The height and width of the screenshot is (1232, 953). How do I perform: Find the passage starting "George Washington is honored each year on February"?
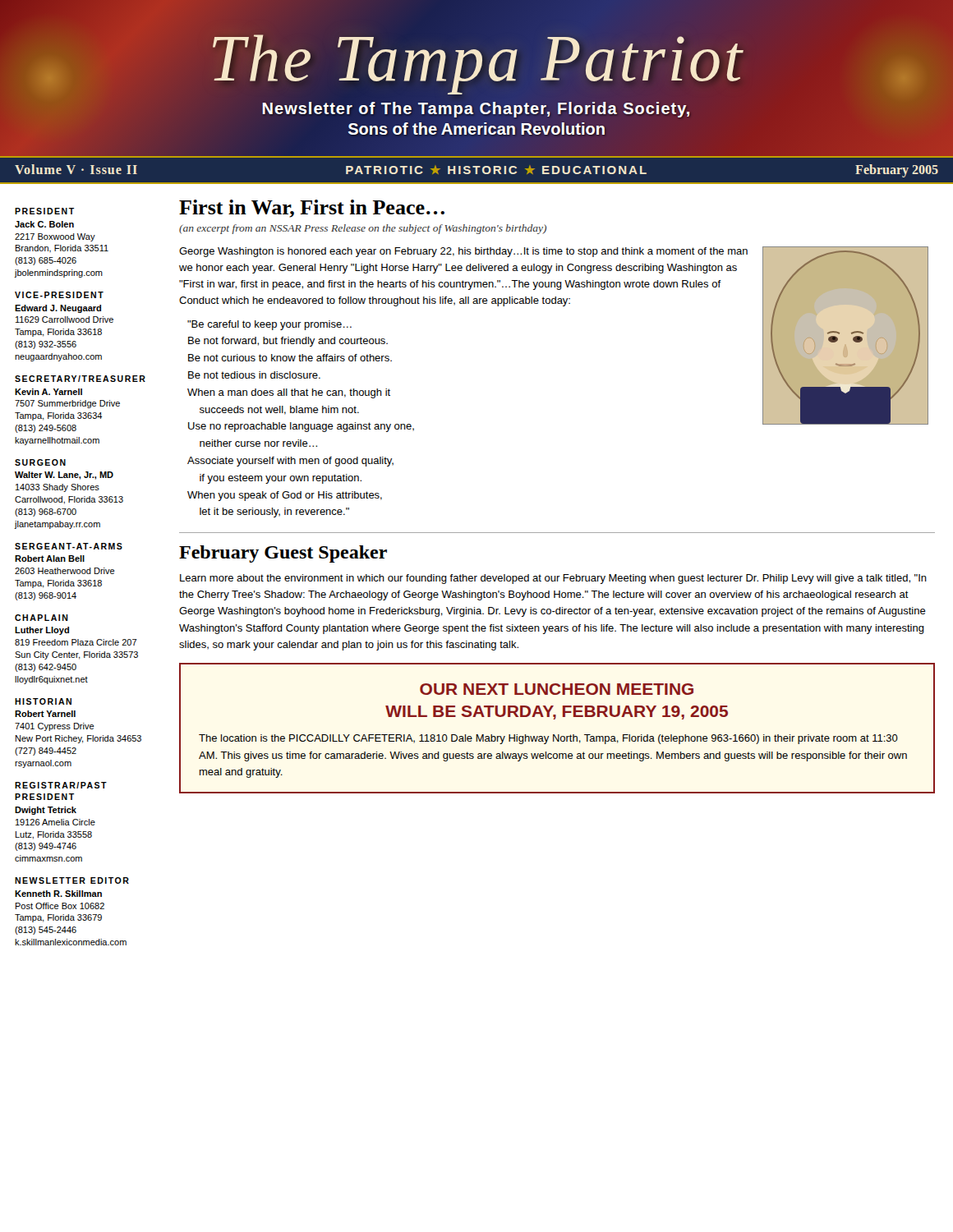[464, 276]
